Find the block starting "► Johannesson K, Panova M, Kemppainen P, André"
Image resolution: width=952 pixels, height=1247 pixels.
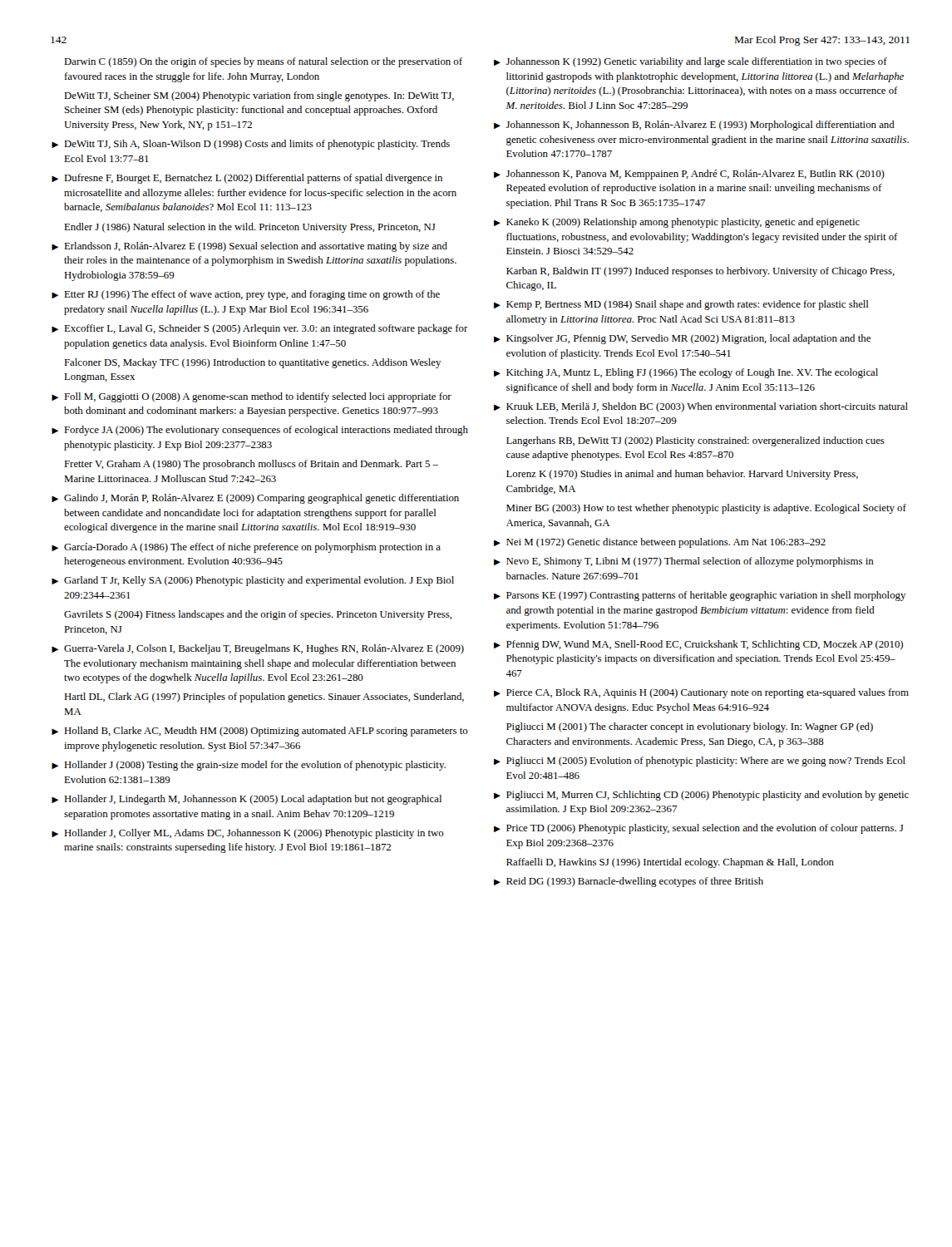[701, 189]
